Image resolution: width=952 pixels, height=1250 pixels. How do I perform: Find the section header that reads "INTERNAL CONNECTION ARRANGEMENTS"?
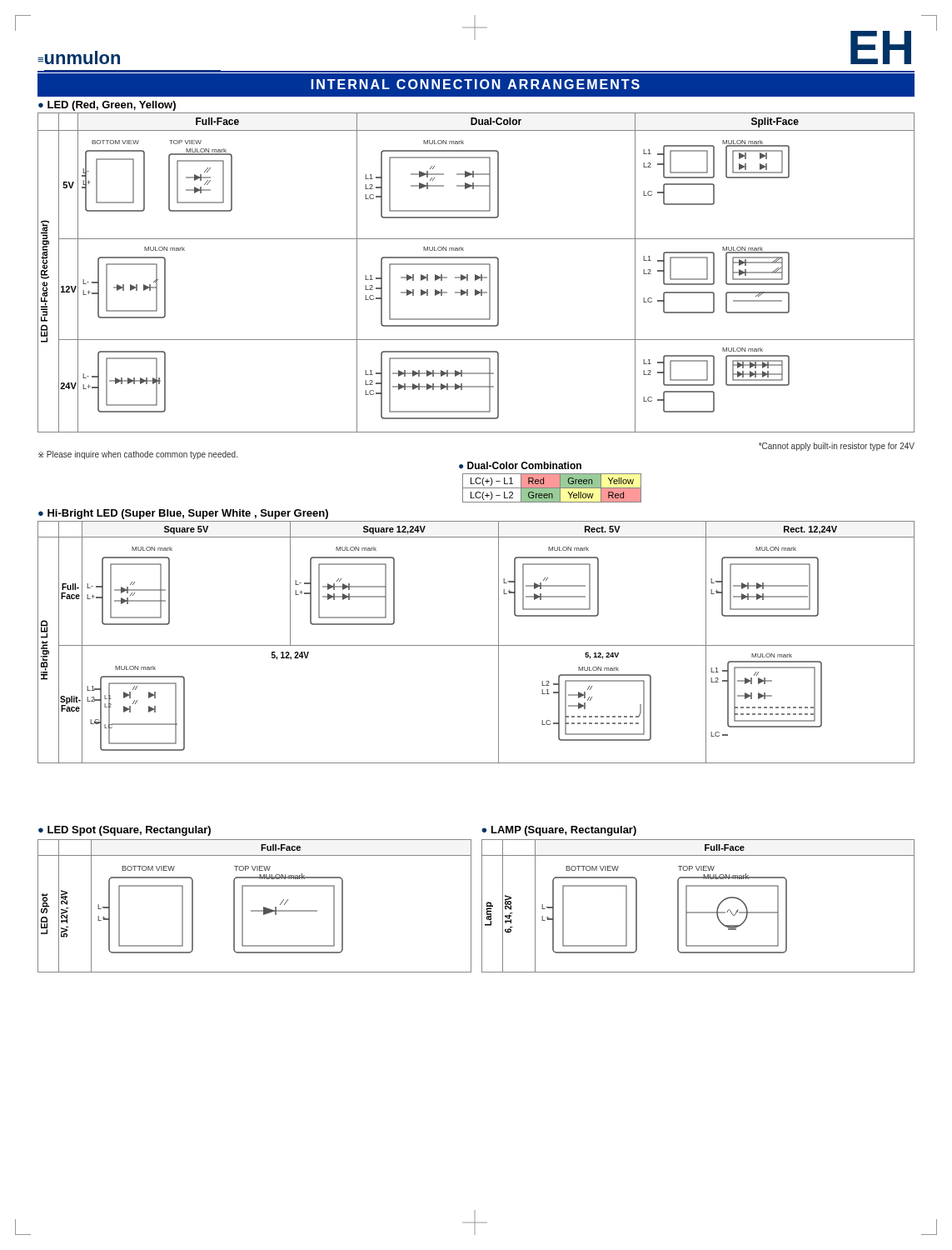point(476,85)
